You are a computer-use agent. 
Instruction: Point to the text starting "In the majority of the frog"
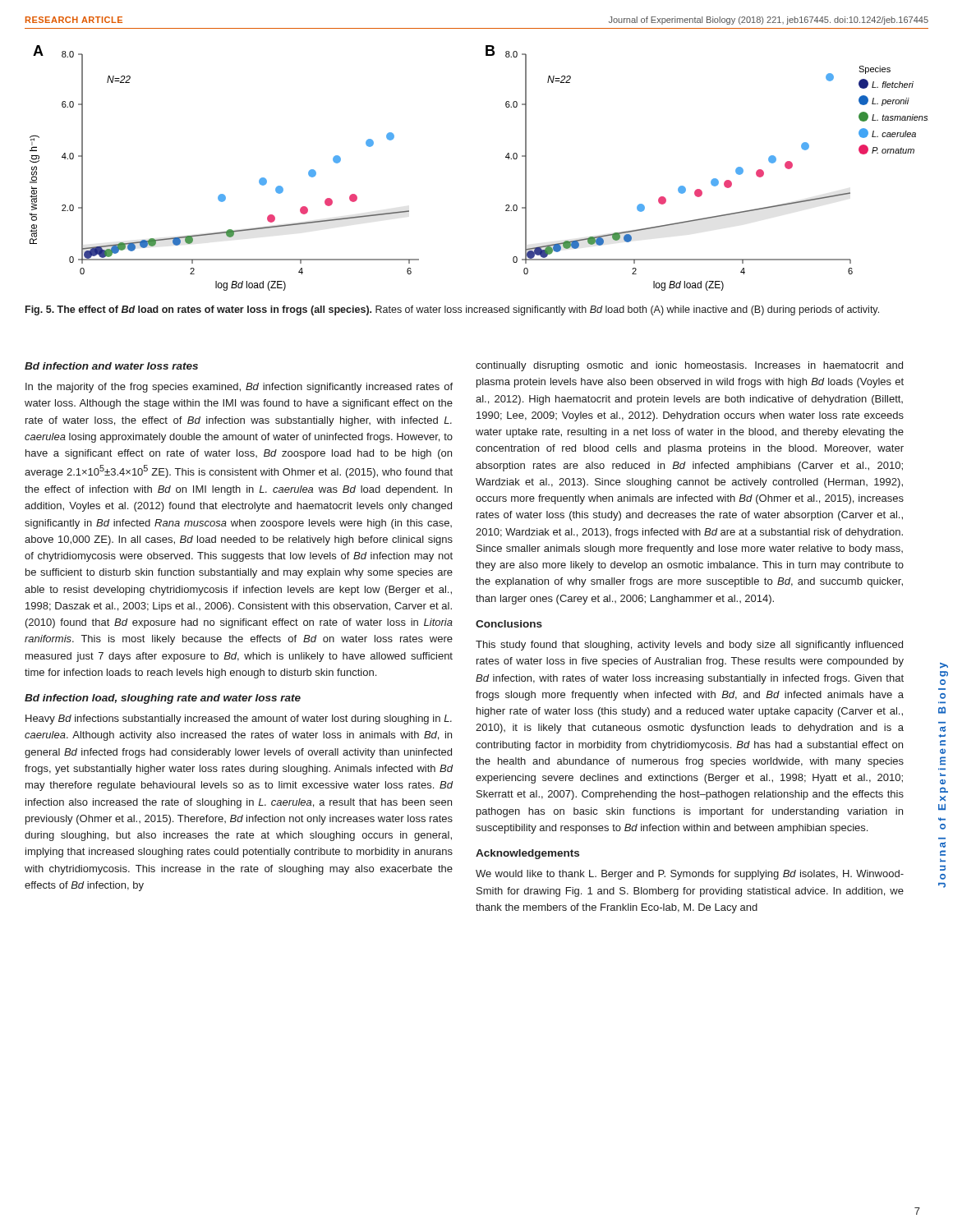coord(239,529)
